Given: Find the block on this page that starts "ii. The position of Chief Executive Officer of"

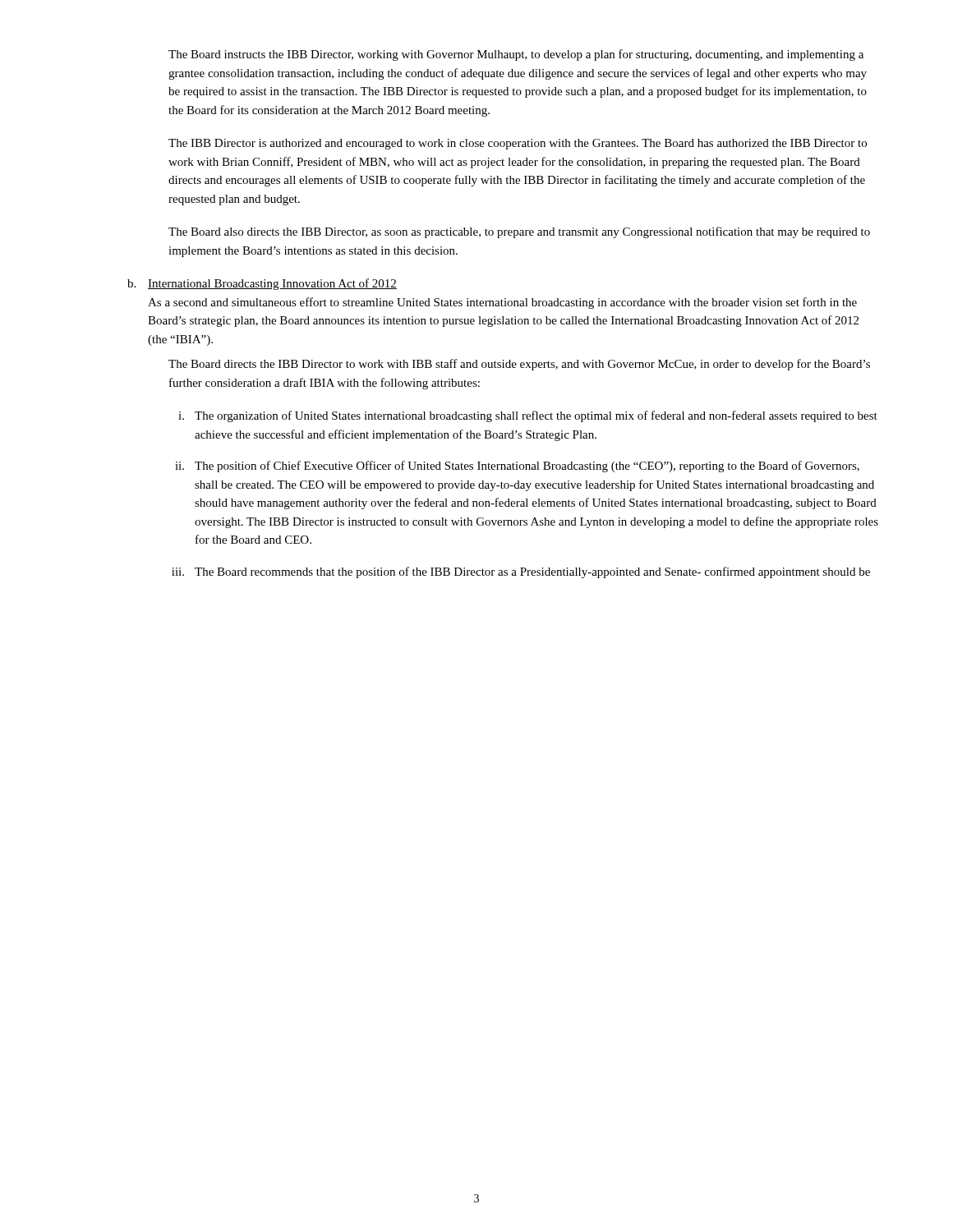Looking at the screenshot, I should (x=516, y=503).
